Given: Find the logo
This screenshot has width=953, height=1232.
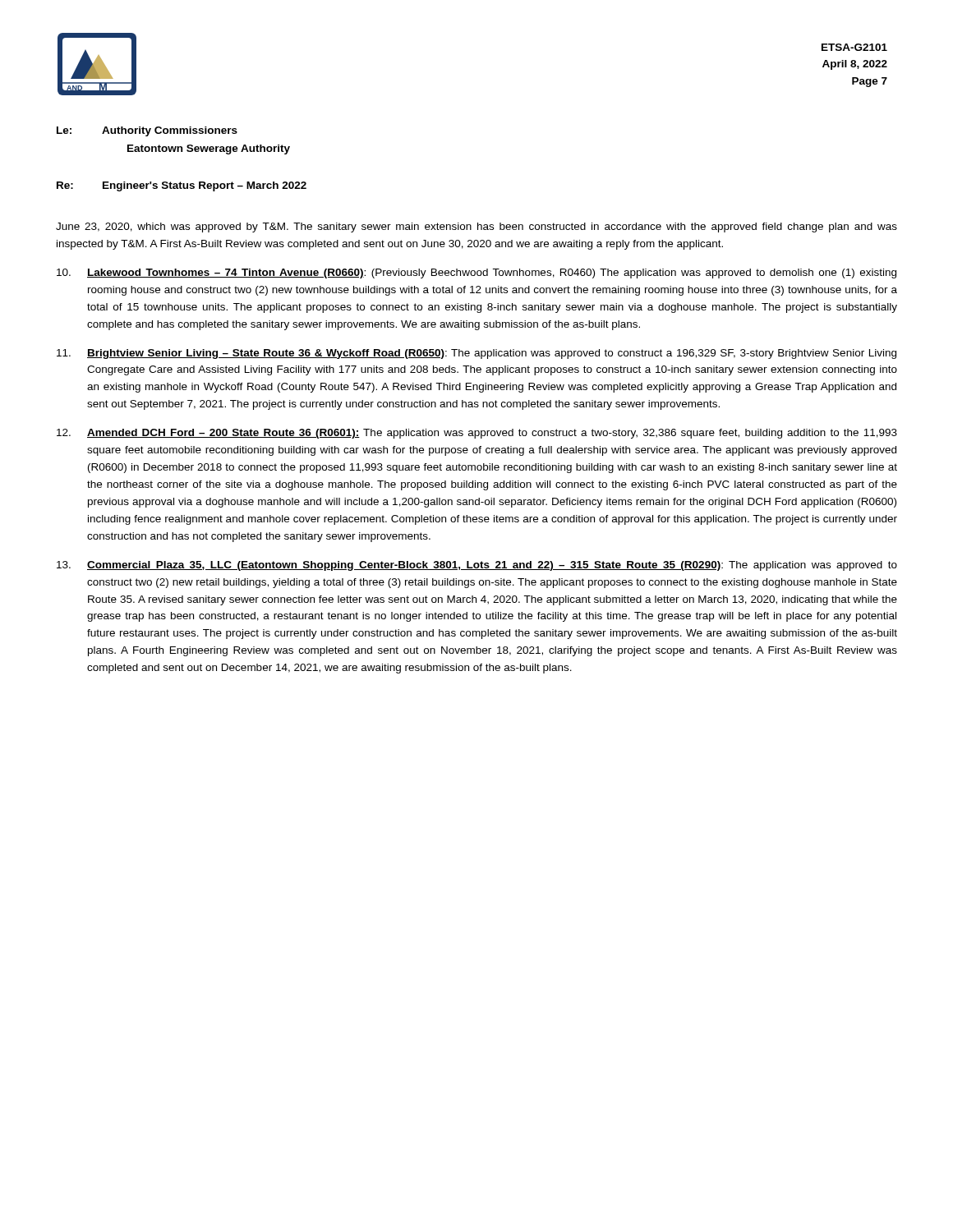Looking at the screenshot, I should (97, 64).
